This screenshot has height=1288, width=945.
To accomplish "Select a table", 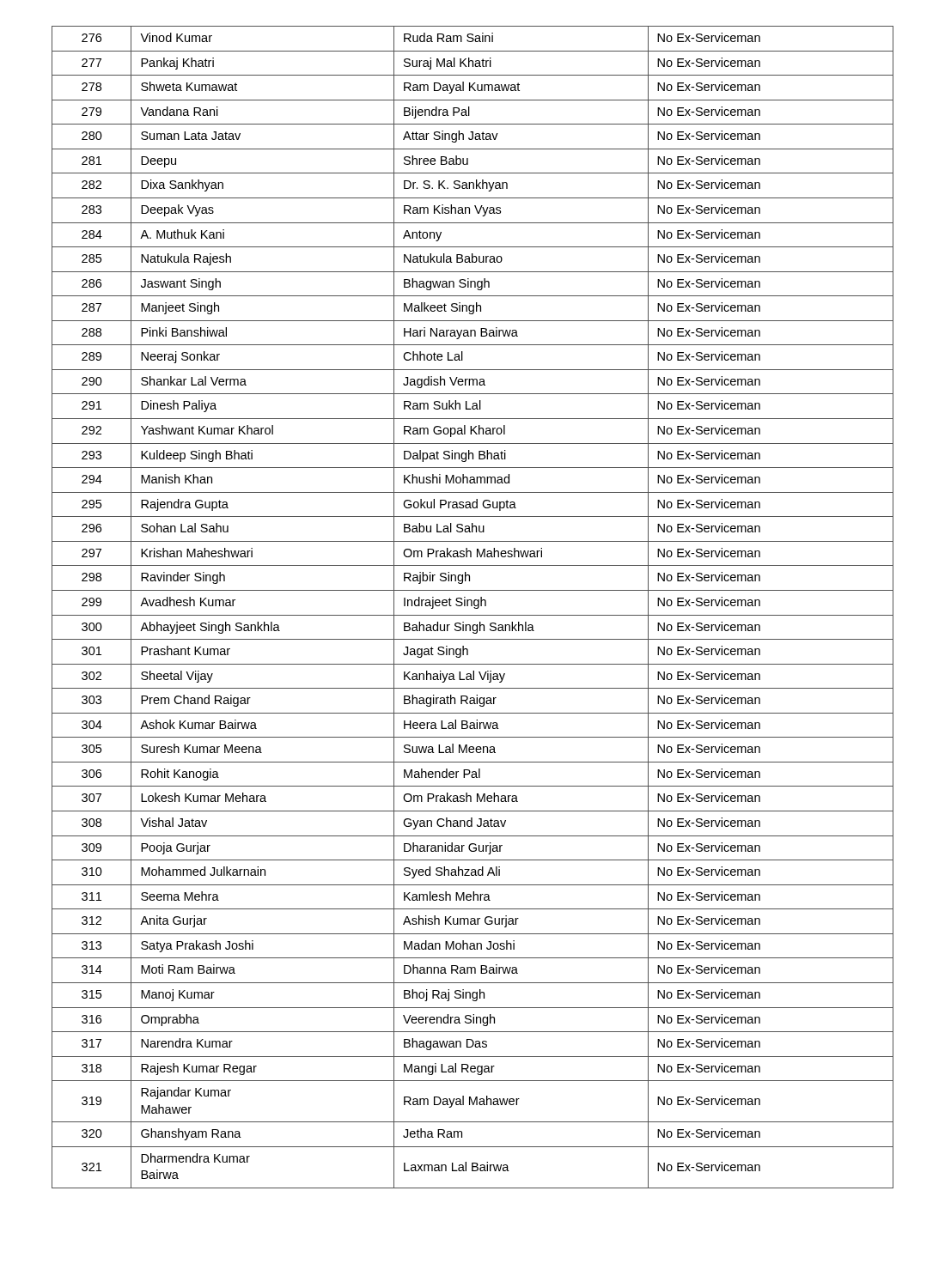I will point(472,607).
